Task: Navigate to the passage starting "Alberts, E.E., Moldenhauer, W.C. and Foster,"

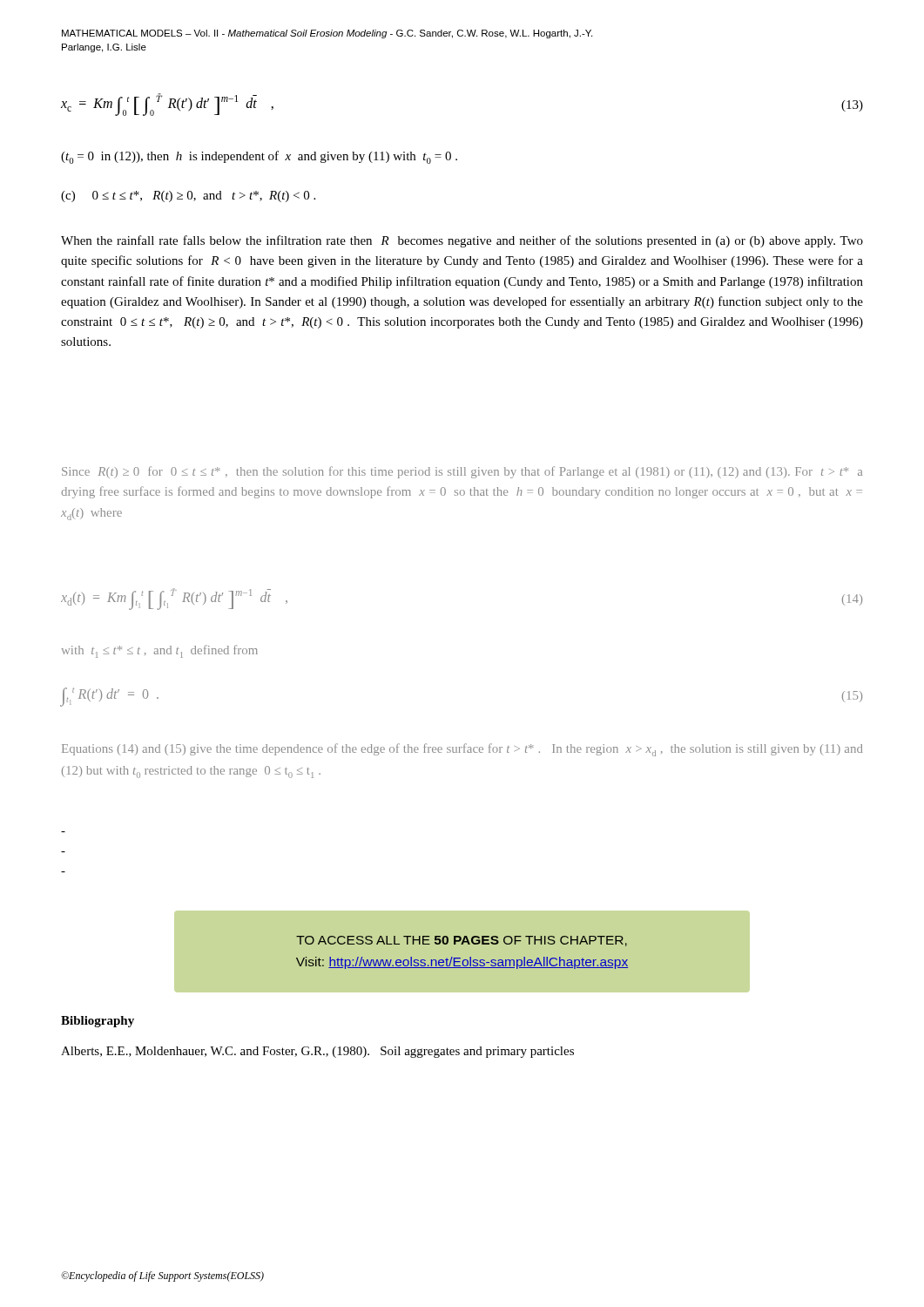Action: pyautogui.click(x=318, y=1051)
